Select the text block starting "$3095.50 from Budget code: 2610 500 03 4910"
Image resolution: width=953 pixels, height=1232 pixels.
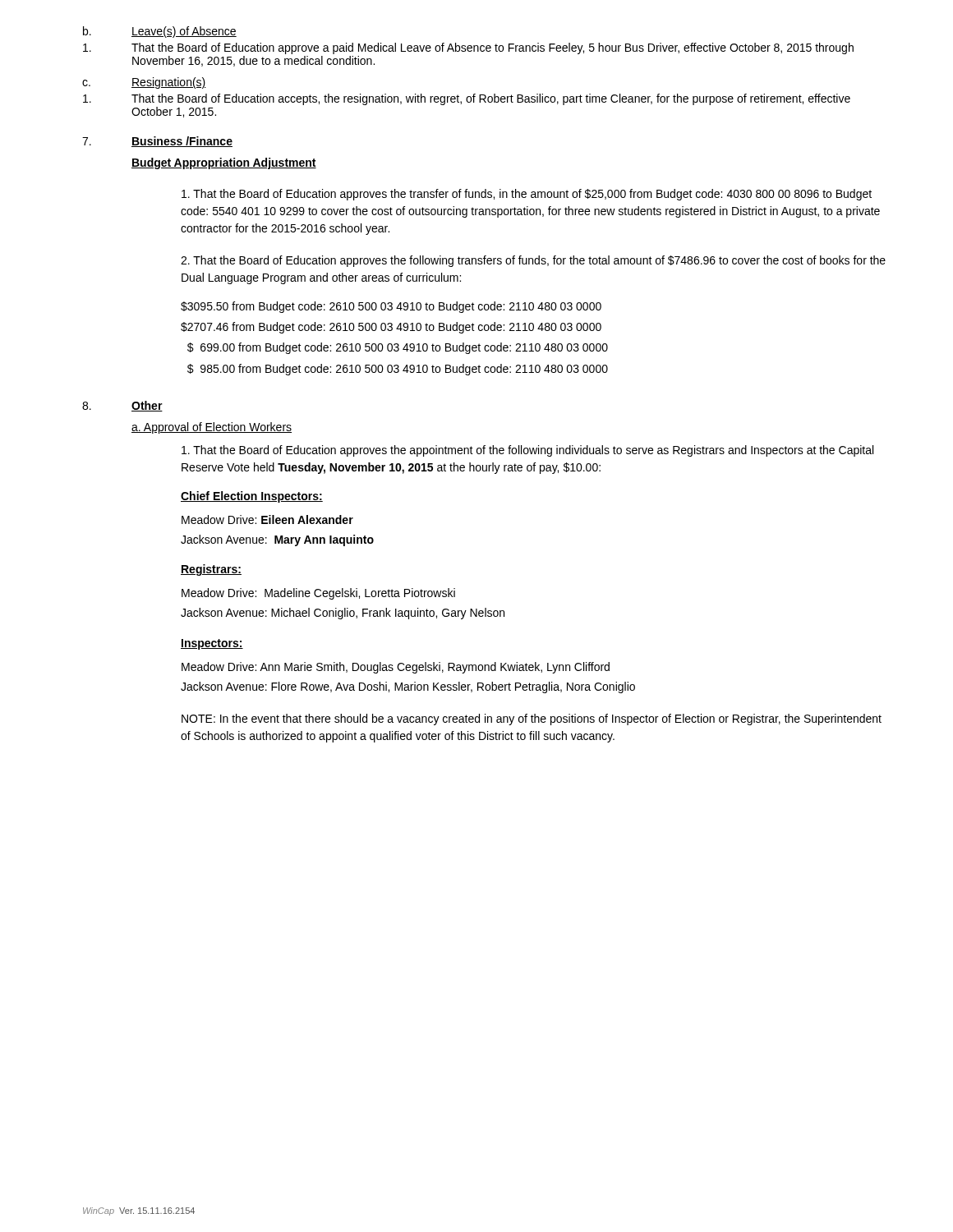[394, 337]
